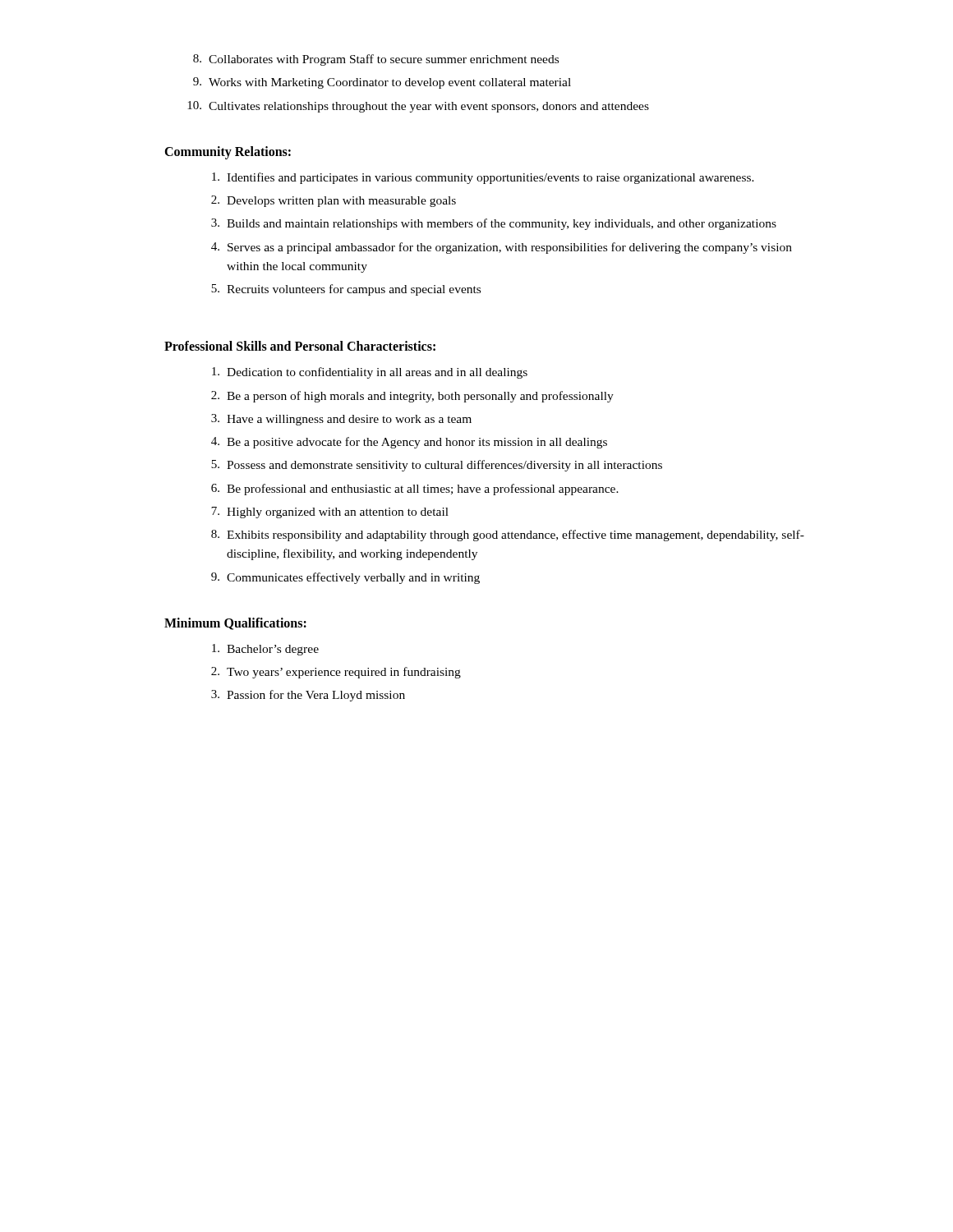Point to the element starting "9. Works with Marketing Coordinator to"
Viewport: 953px width, 1232px height.
coord(497,82)
